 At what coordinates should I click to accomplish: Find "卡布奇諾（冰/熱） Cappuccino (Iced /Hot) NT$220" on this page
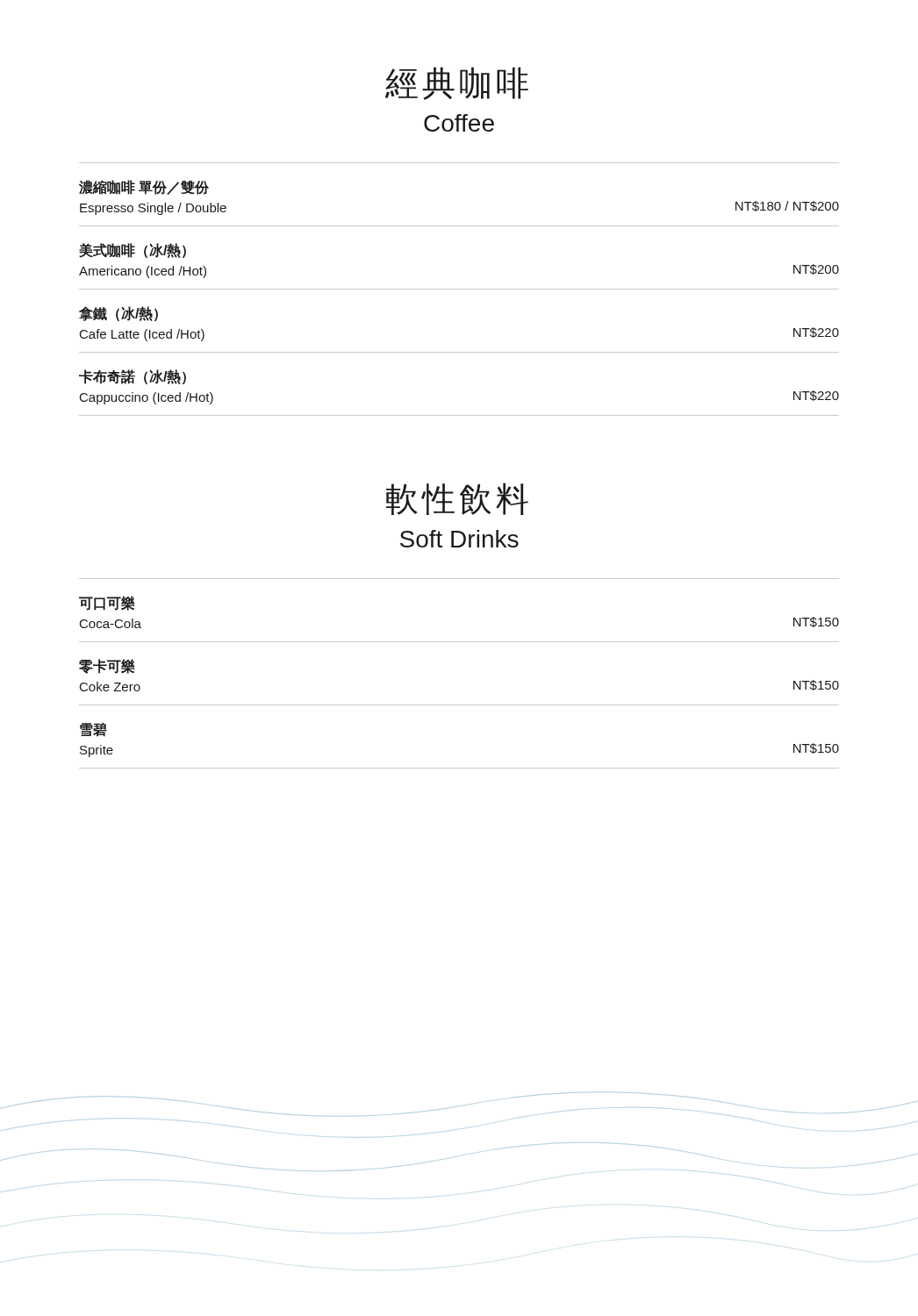[133, 377]
